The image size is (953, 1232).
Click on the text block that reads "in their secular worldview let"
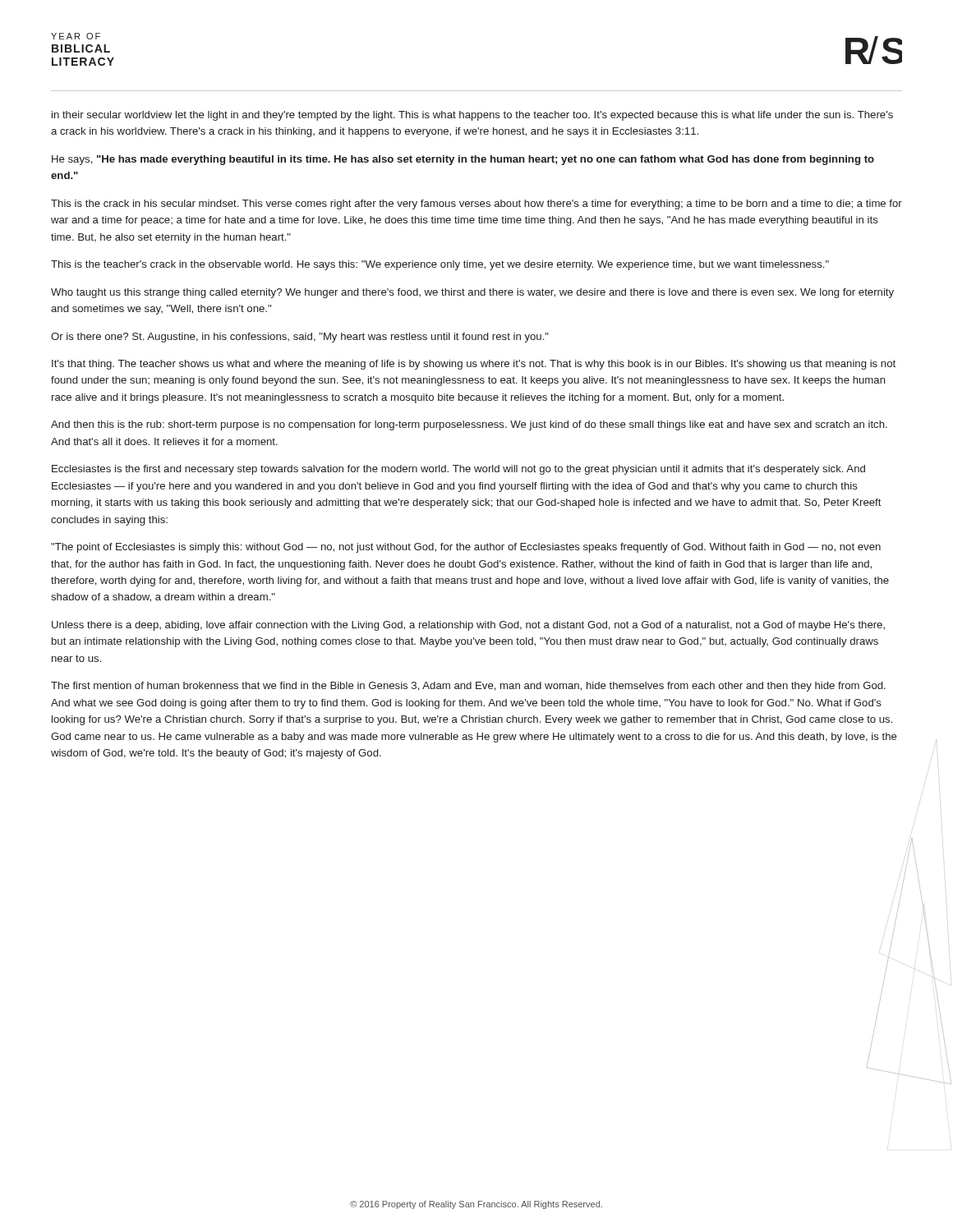472,123
